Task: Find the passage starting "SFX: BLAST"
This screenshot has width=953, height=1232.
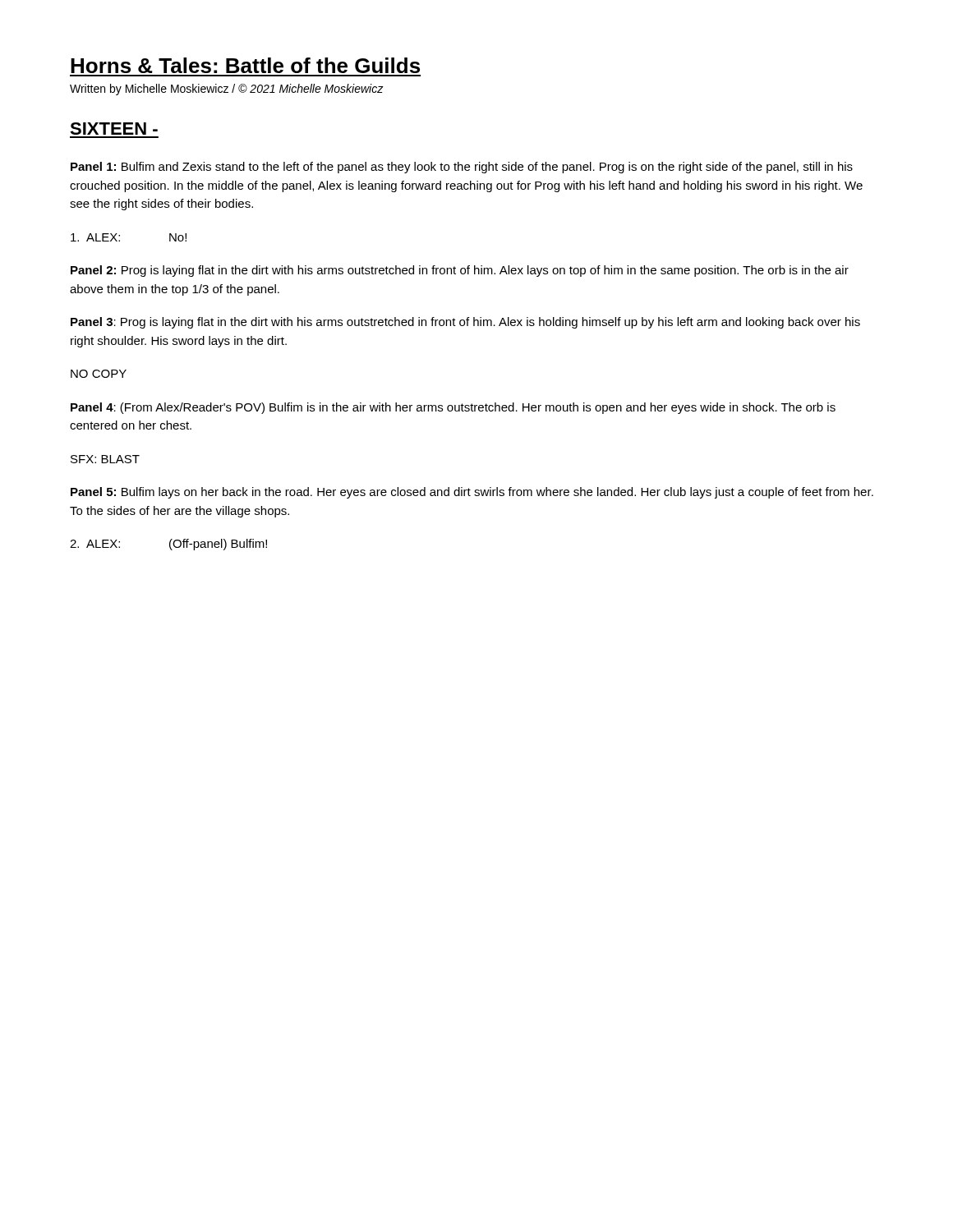Action: pos(105,459)
